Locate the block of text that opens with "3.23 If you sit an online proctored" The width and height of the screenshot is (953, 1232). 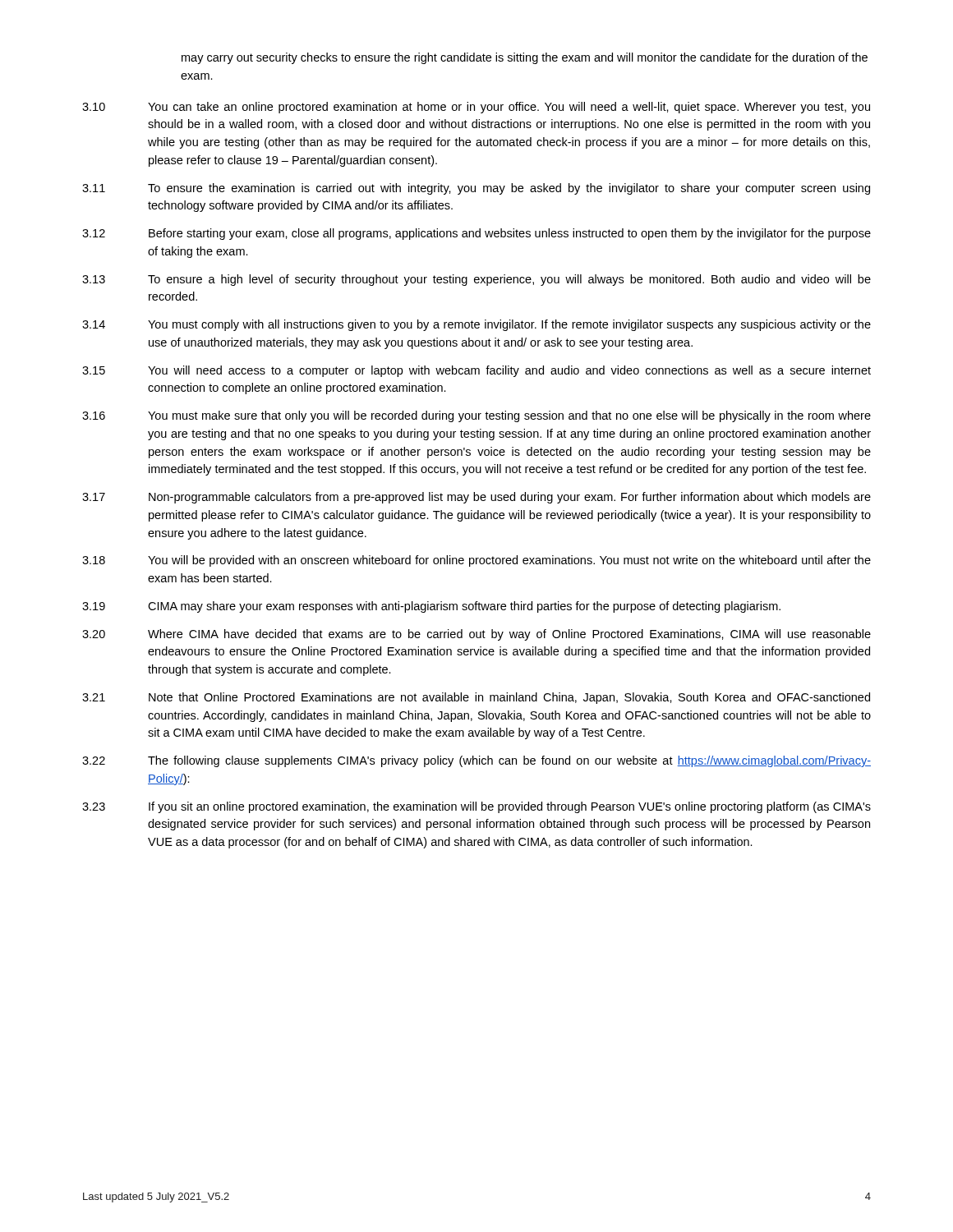(x=476, y=825)
